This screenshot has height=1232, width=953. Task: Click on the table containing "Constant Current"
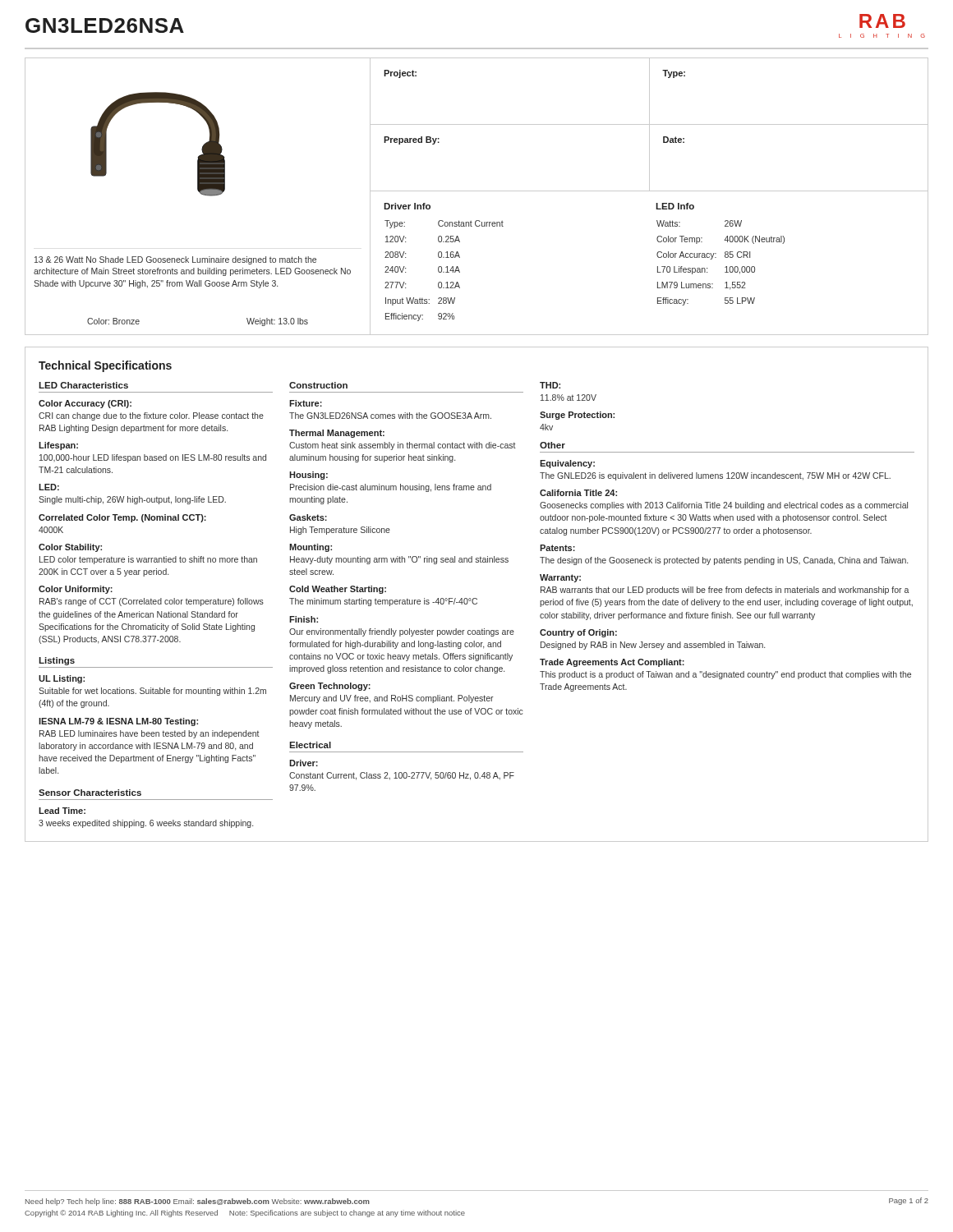[513, 263]
